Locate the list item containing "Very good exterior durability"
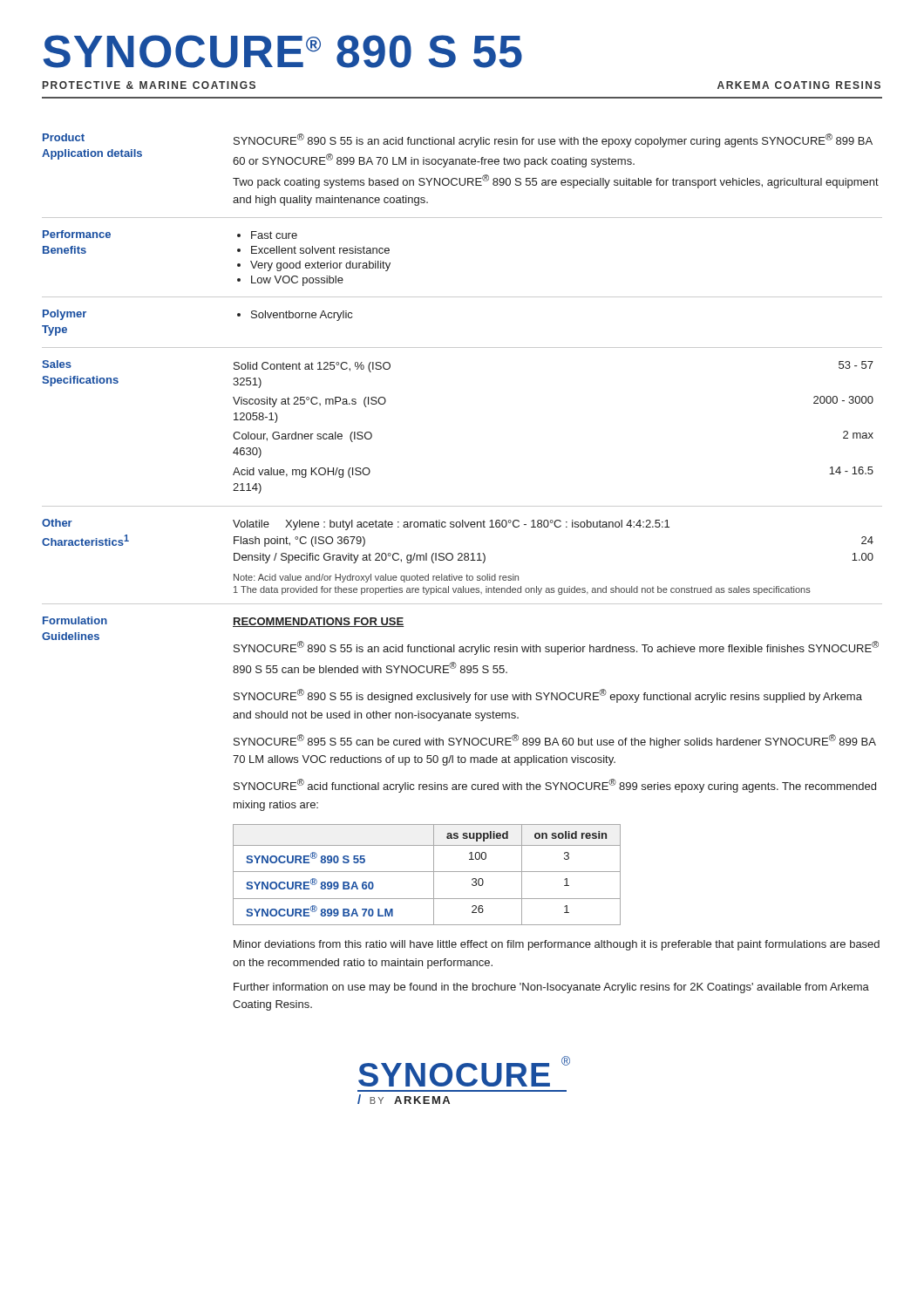The height and width of the screenshot is (1308, 924). 320,265
